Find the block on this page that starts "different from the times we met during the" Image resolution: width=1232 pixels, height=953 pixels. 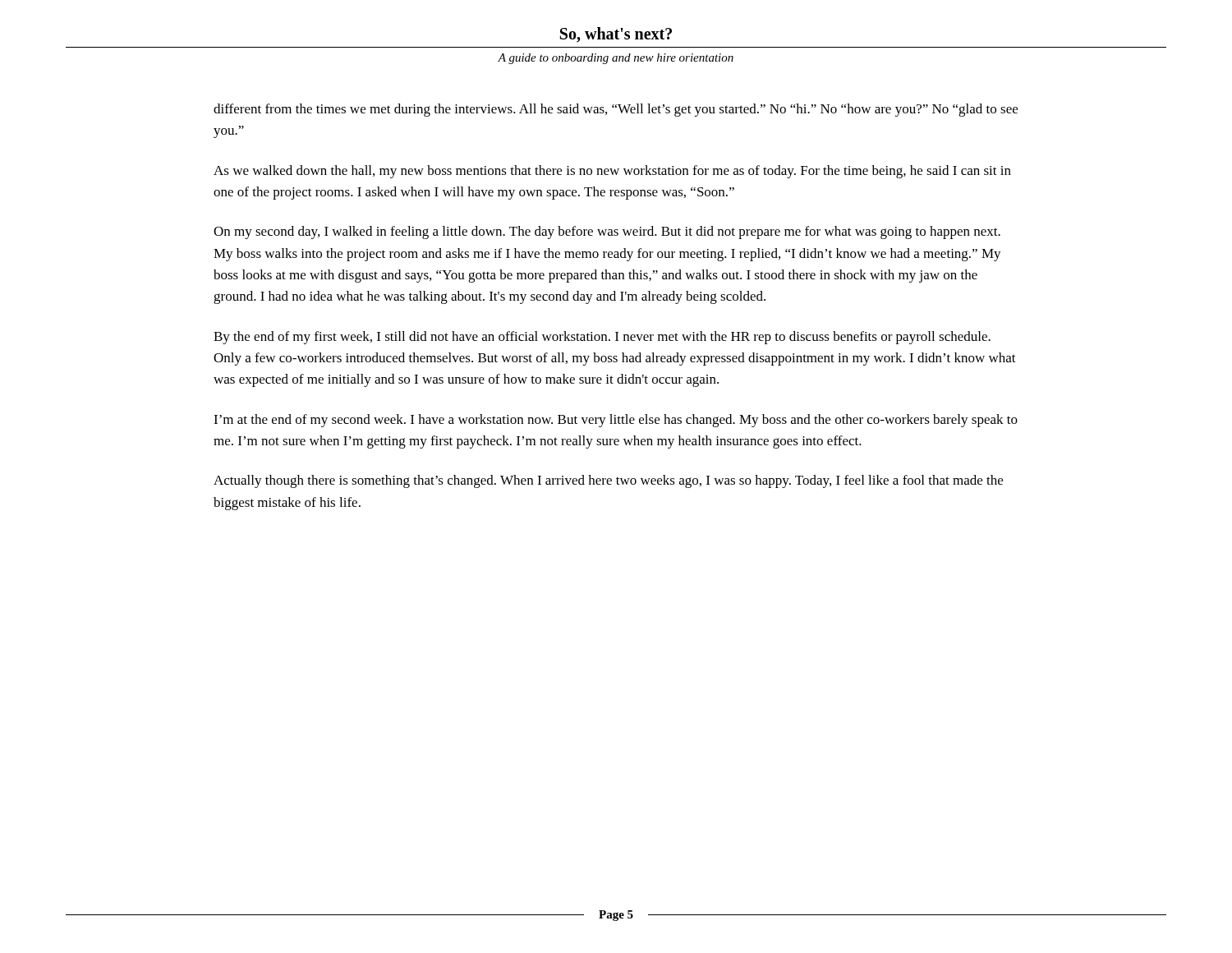point(616,120)
